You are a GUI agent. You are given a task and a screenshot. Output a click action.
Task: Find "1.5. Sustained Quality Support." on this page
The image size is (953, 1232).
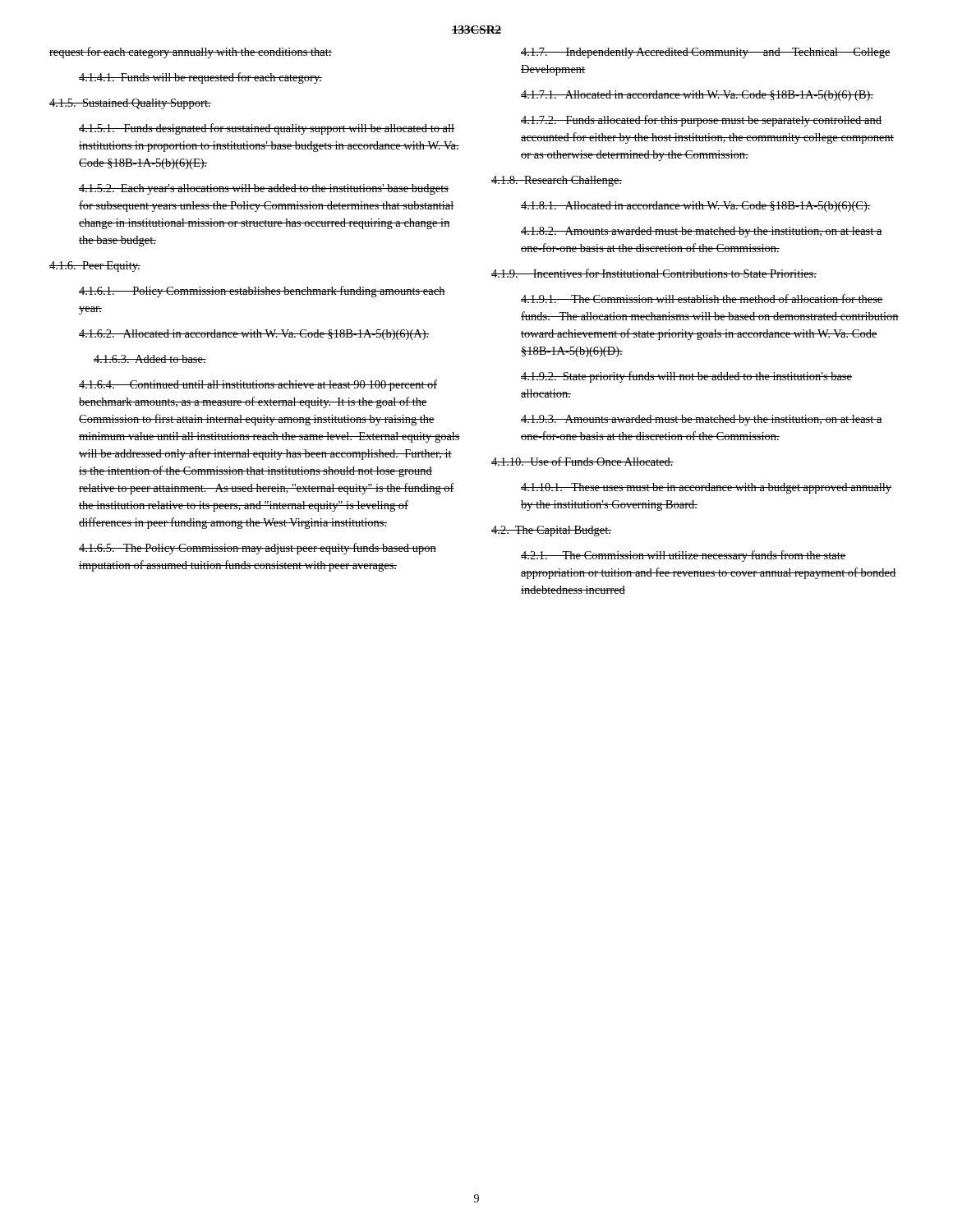(130, 103)
